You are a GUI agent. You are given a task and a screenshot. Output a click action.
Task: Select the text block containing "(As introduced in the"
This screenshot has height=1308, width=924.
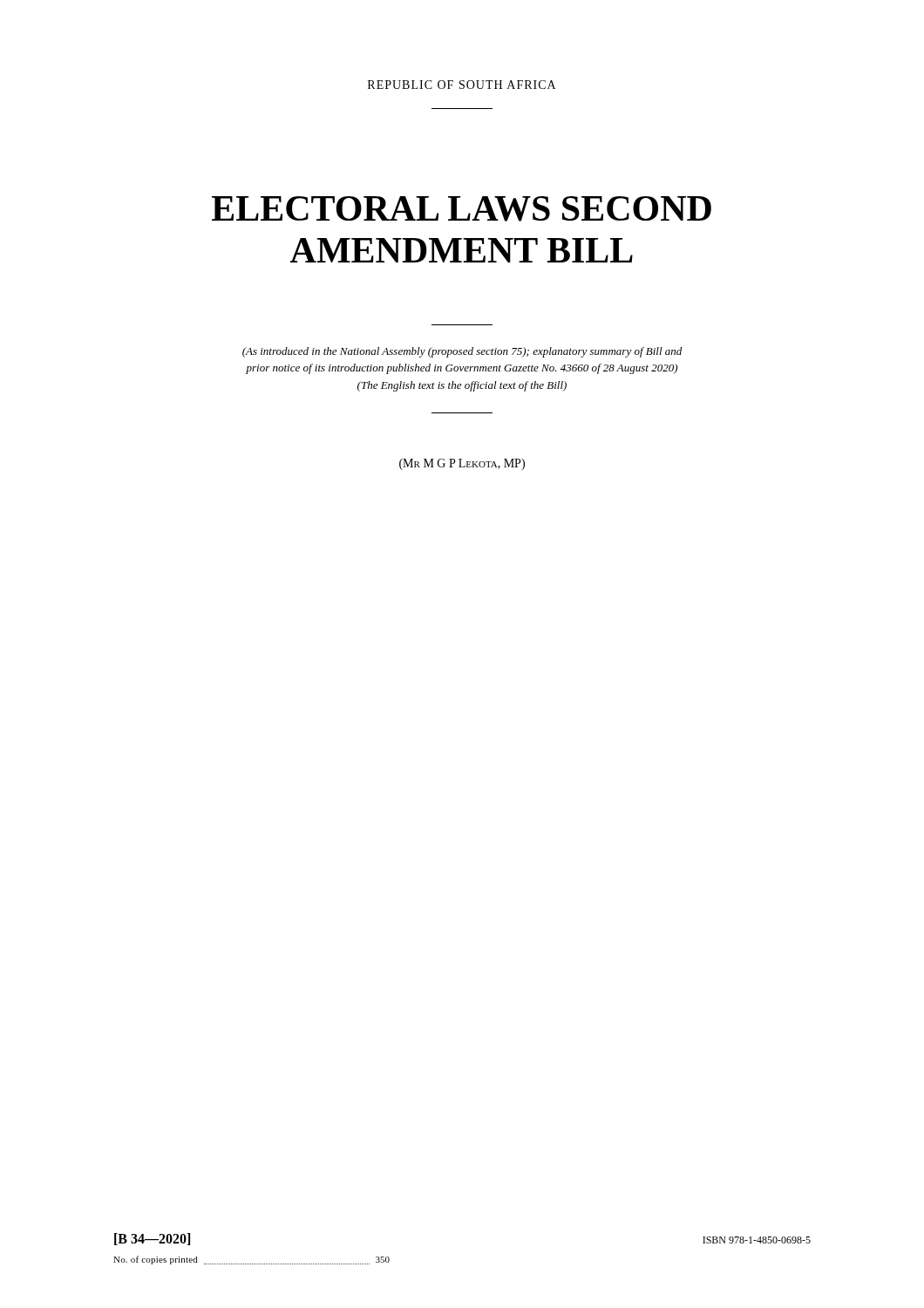[x=462, y=368]
